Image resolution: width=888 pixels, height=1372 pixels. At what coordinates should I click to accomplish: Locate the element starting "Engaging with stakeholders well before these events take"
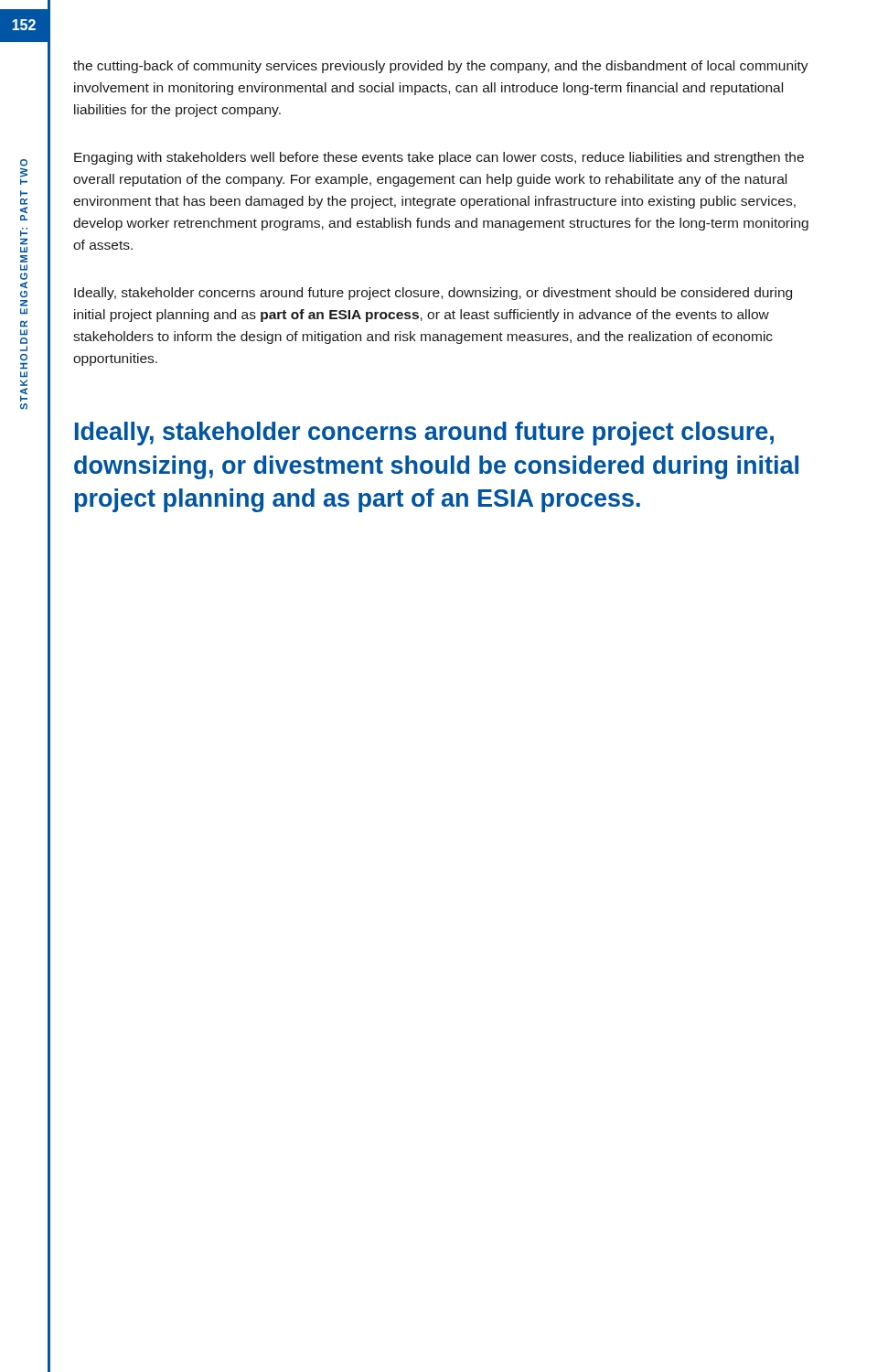pos(441,201)
